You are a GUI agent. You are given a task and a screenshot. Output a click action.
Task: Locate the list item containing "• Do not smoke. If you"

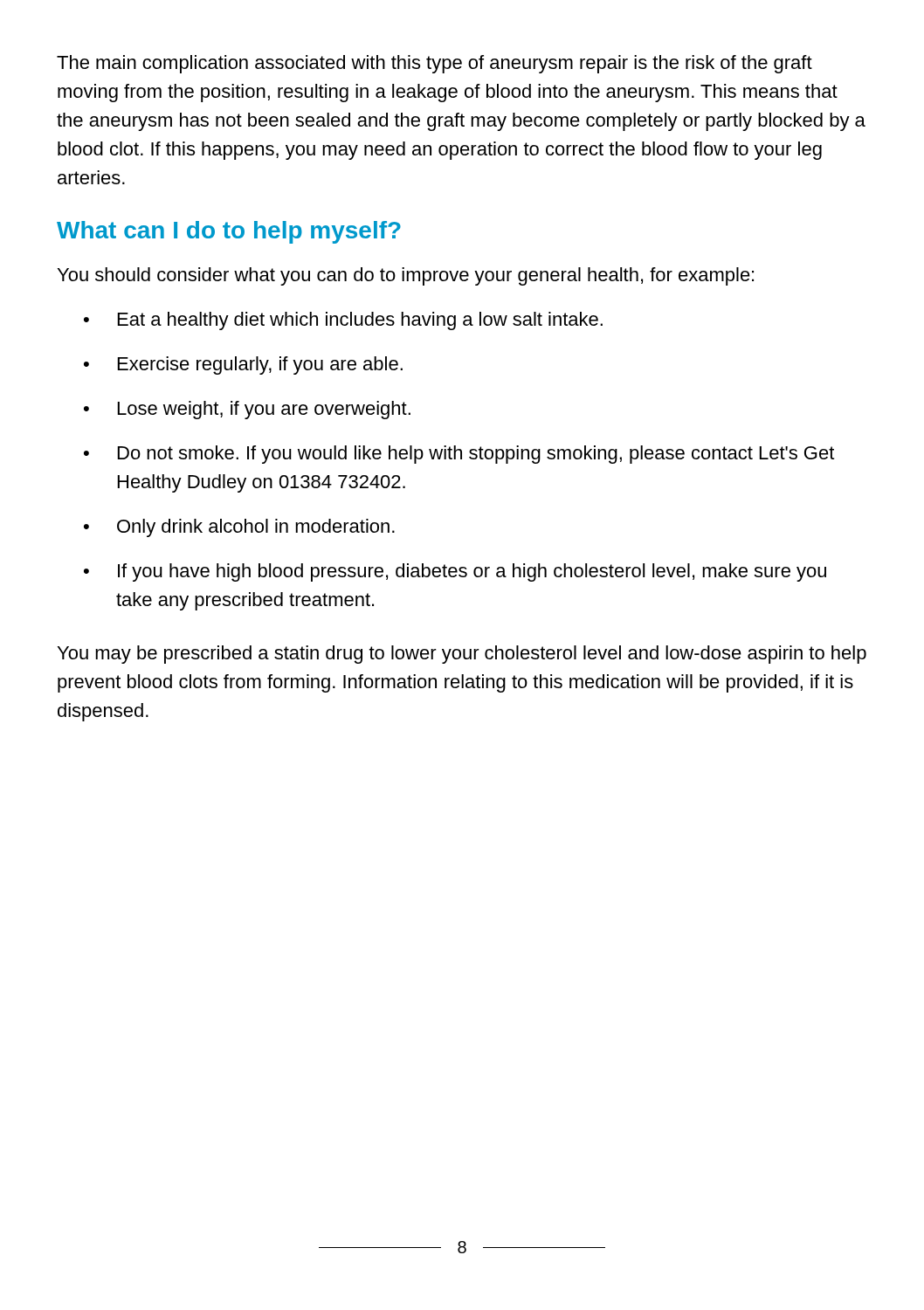(x=475, y=467)
